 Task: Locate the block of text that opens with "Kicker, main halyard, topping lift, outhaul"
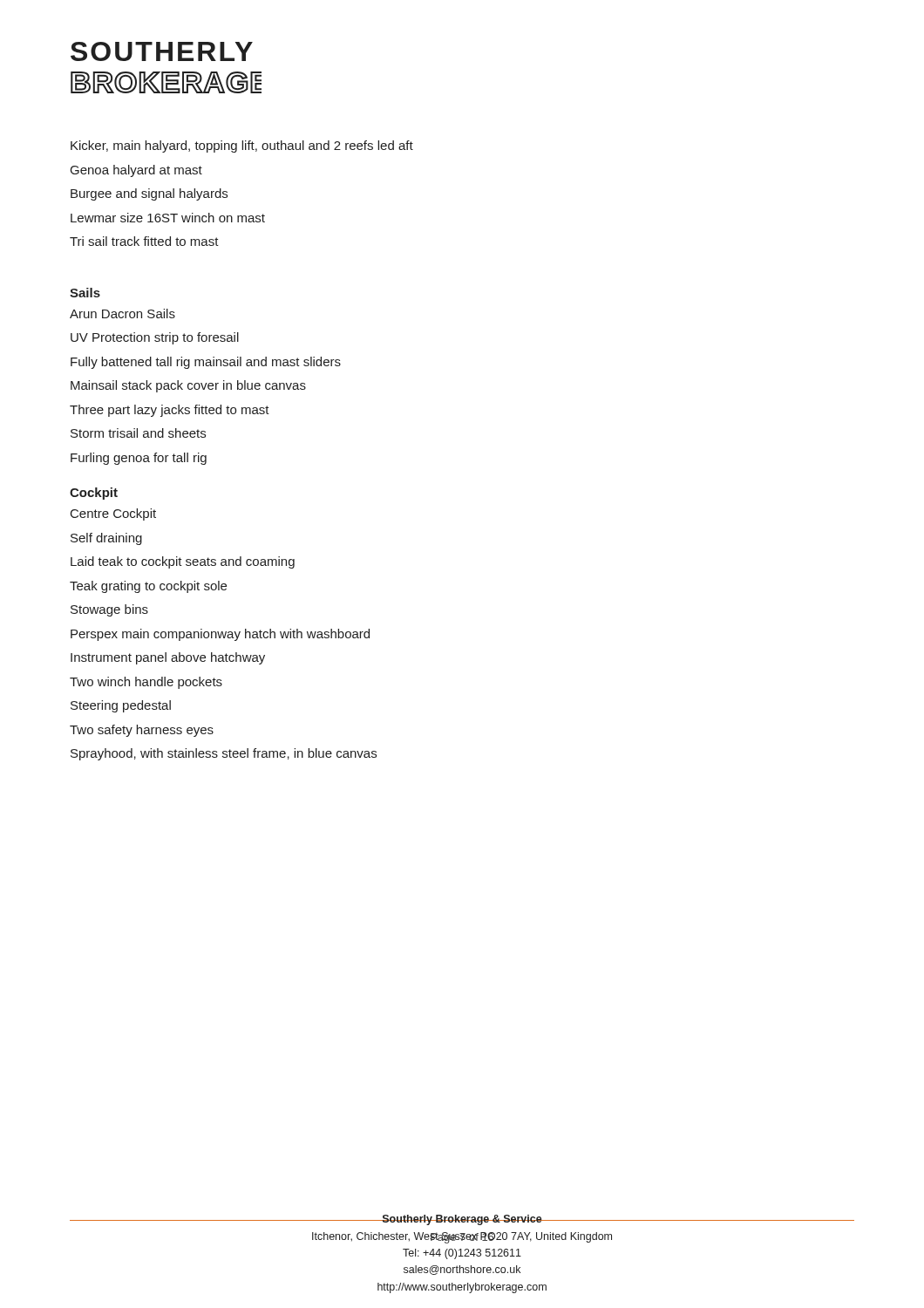[x=241, y=145]
